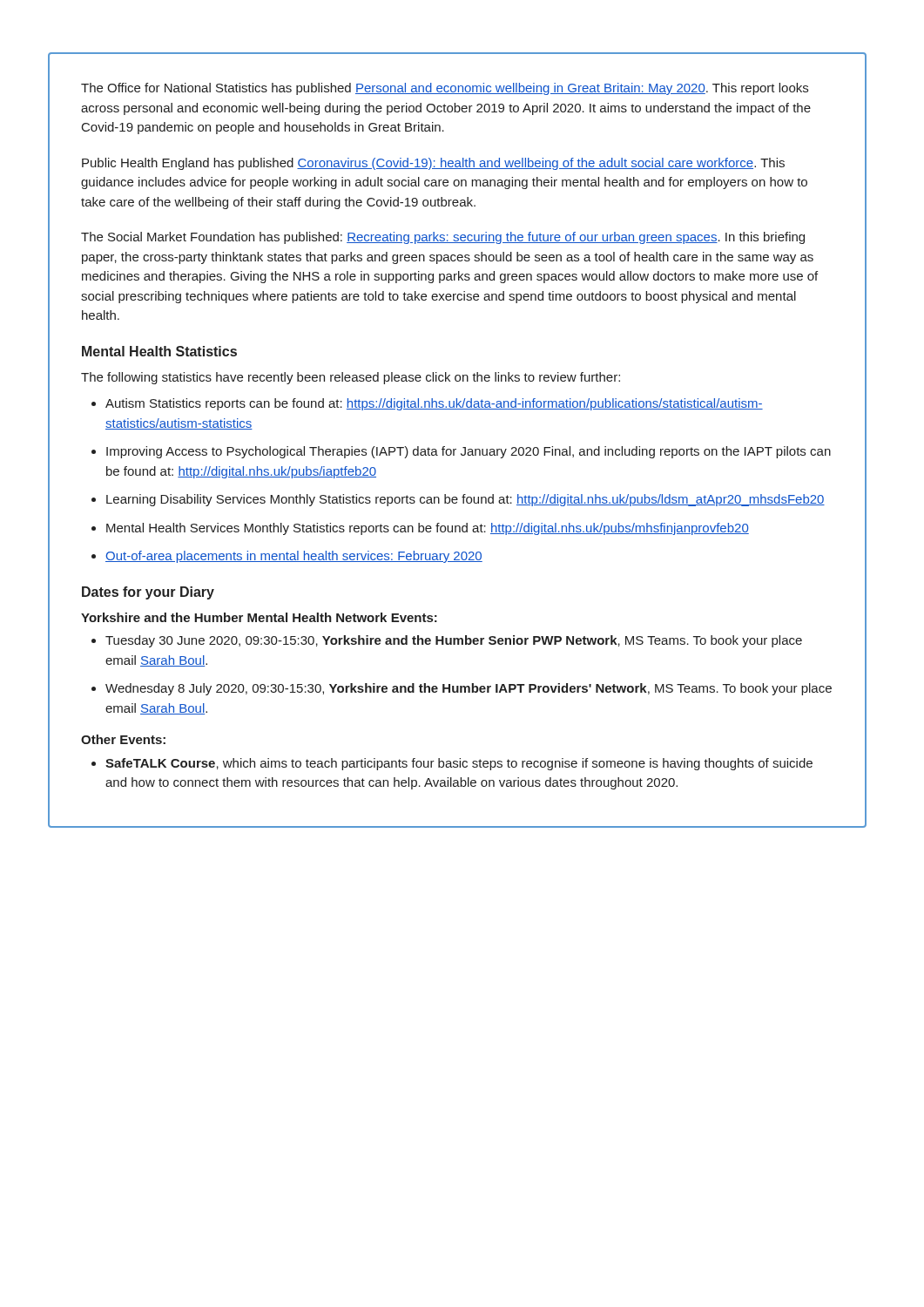Locate the block starting "Improving Access to Psychological Therapies"
The width and height of the screenshot is (924, 1307).
click(x=469, y=461)
